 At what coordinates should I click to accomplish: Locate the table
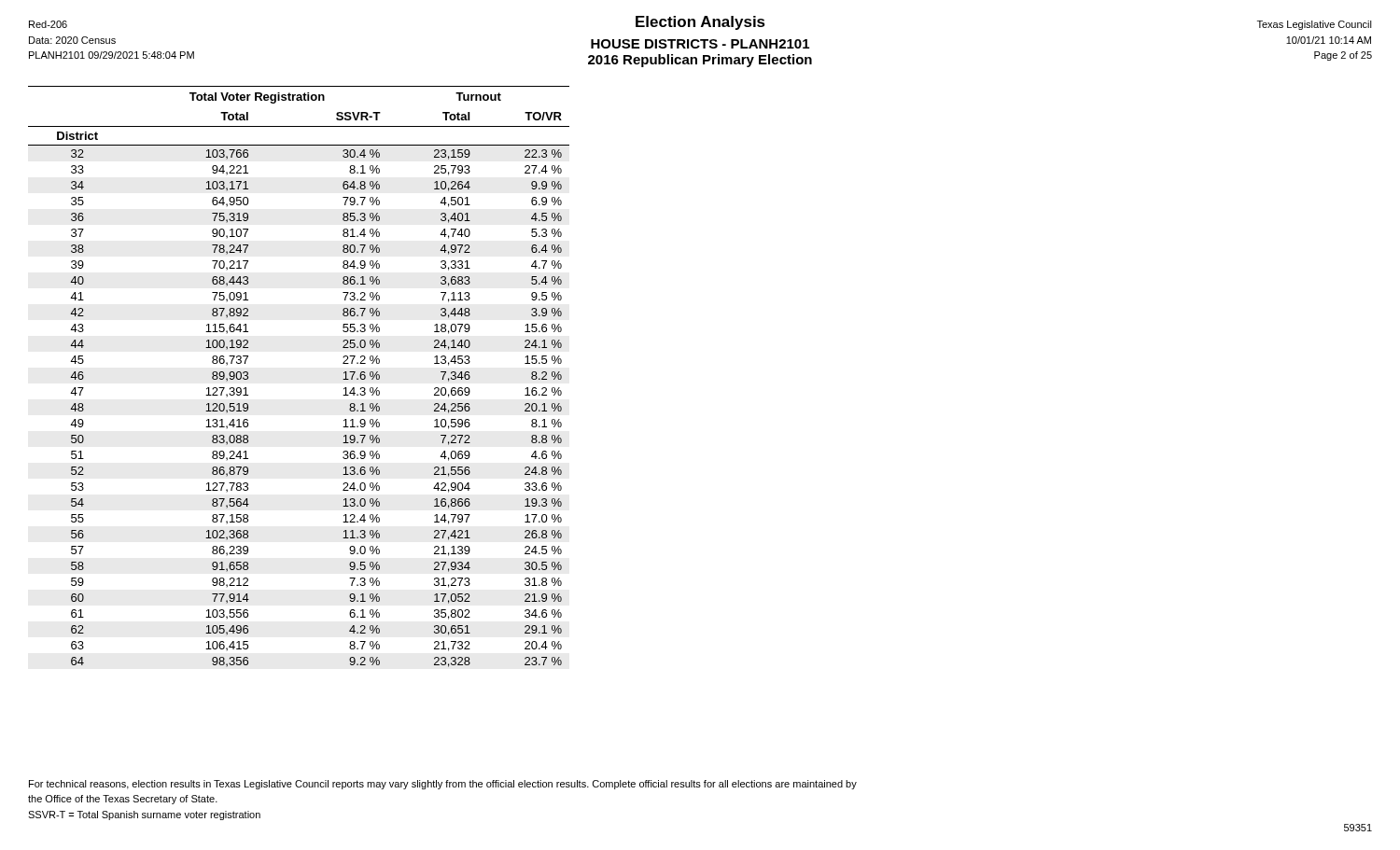299,377
